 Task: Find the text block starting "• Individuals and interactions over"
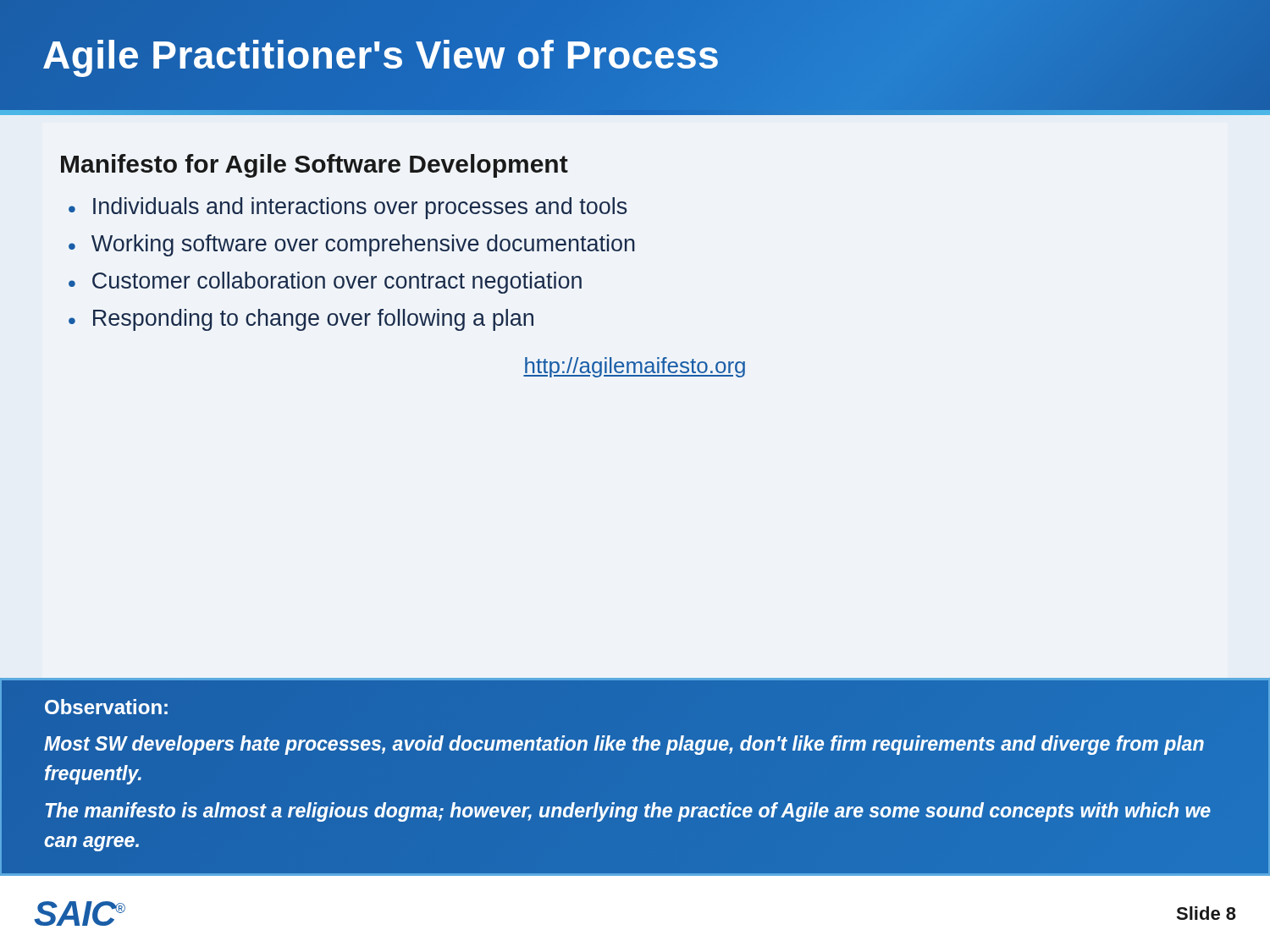(348, 208)
